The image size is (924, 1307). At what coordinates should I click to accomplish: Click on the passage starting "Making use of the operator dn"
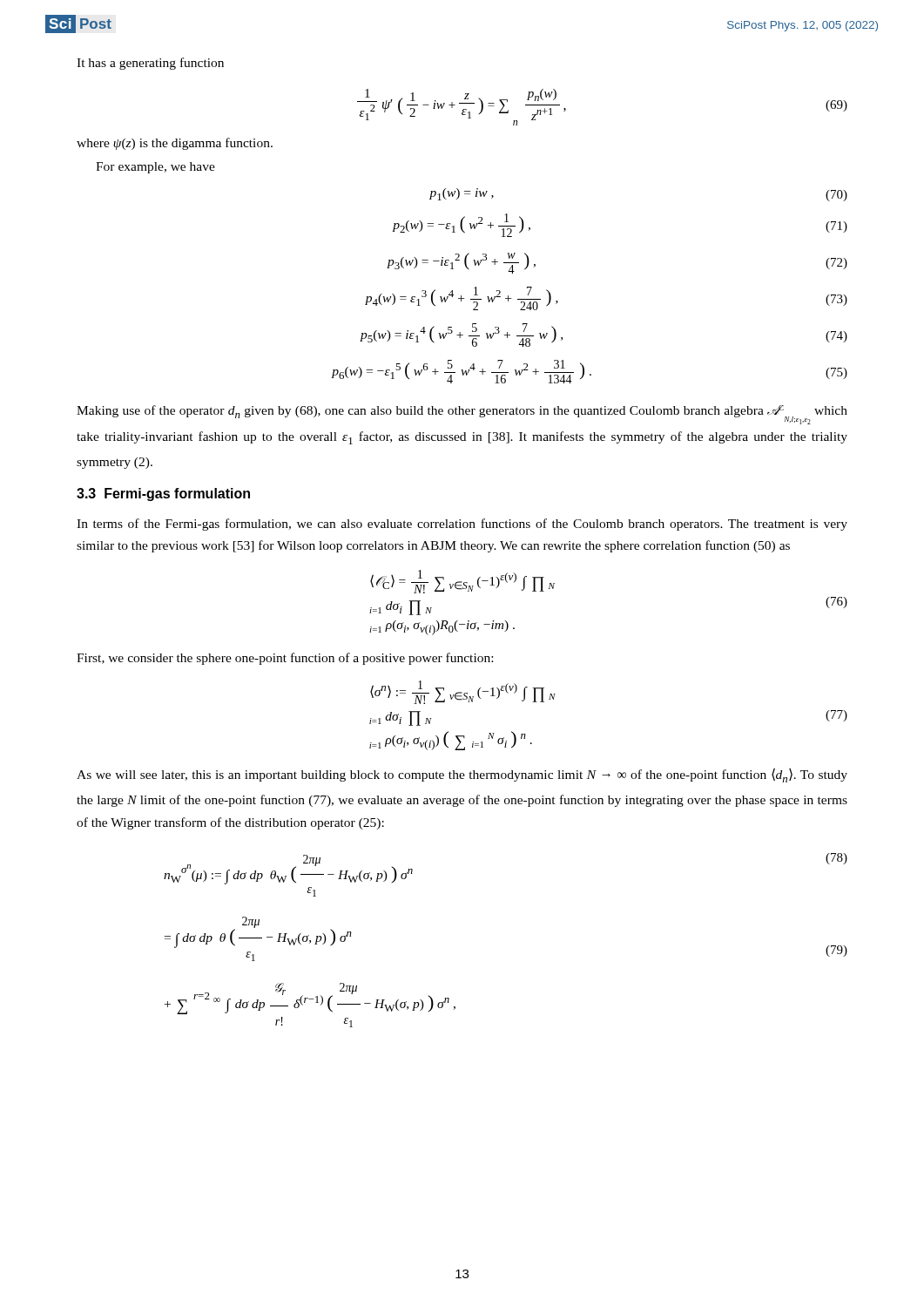(x=462, y=436)
